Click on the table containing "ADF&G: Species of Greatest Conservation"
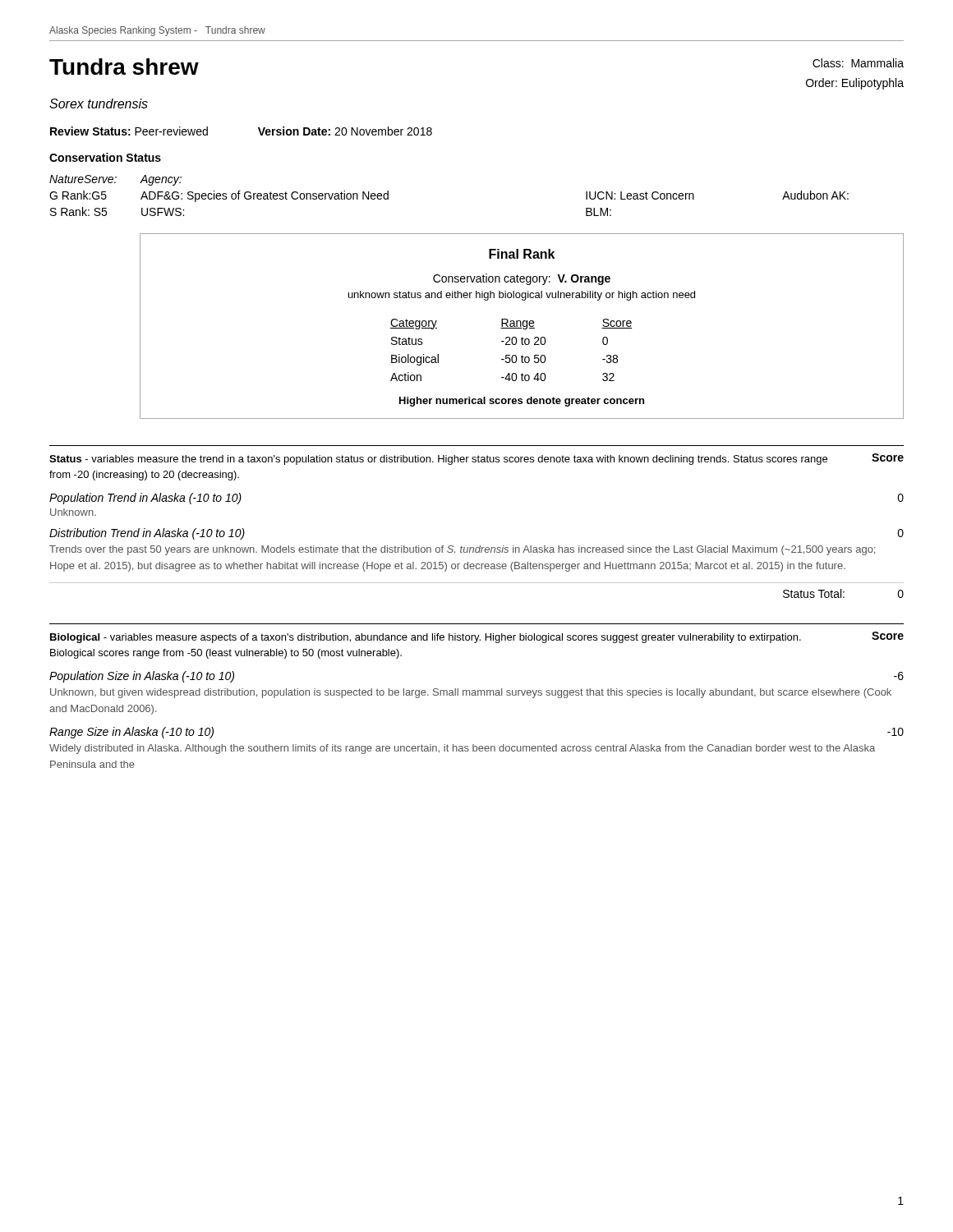This screenshot has width=953, height=1232. pyautogui.click(x=476, y=195)
